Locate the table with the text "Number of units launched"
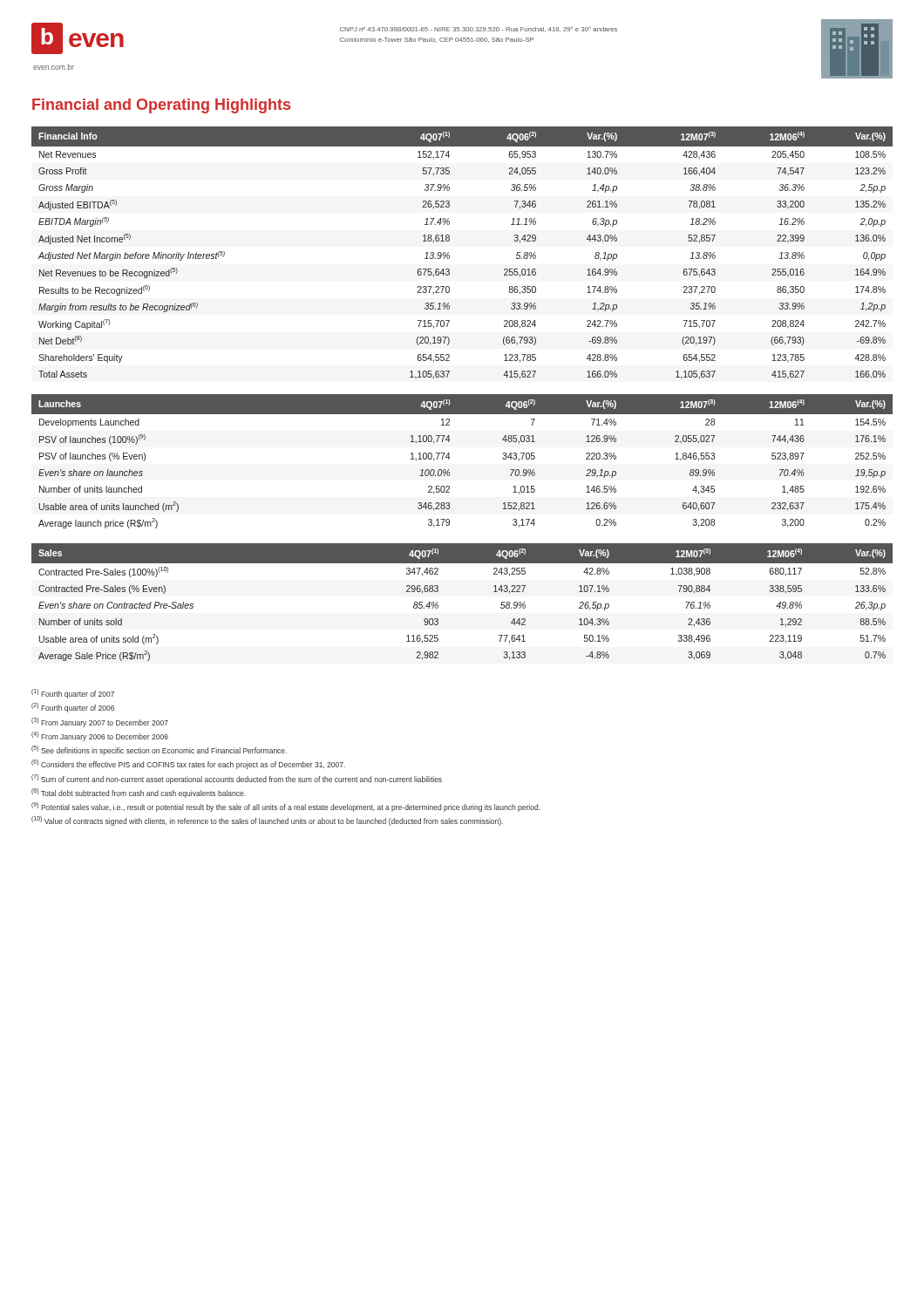 (462, 463)
